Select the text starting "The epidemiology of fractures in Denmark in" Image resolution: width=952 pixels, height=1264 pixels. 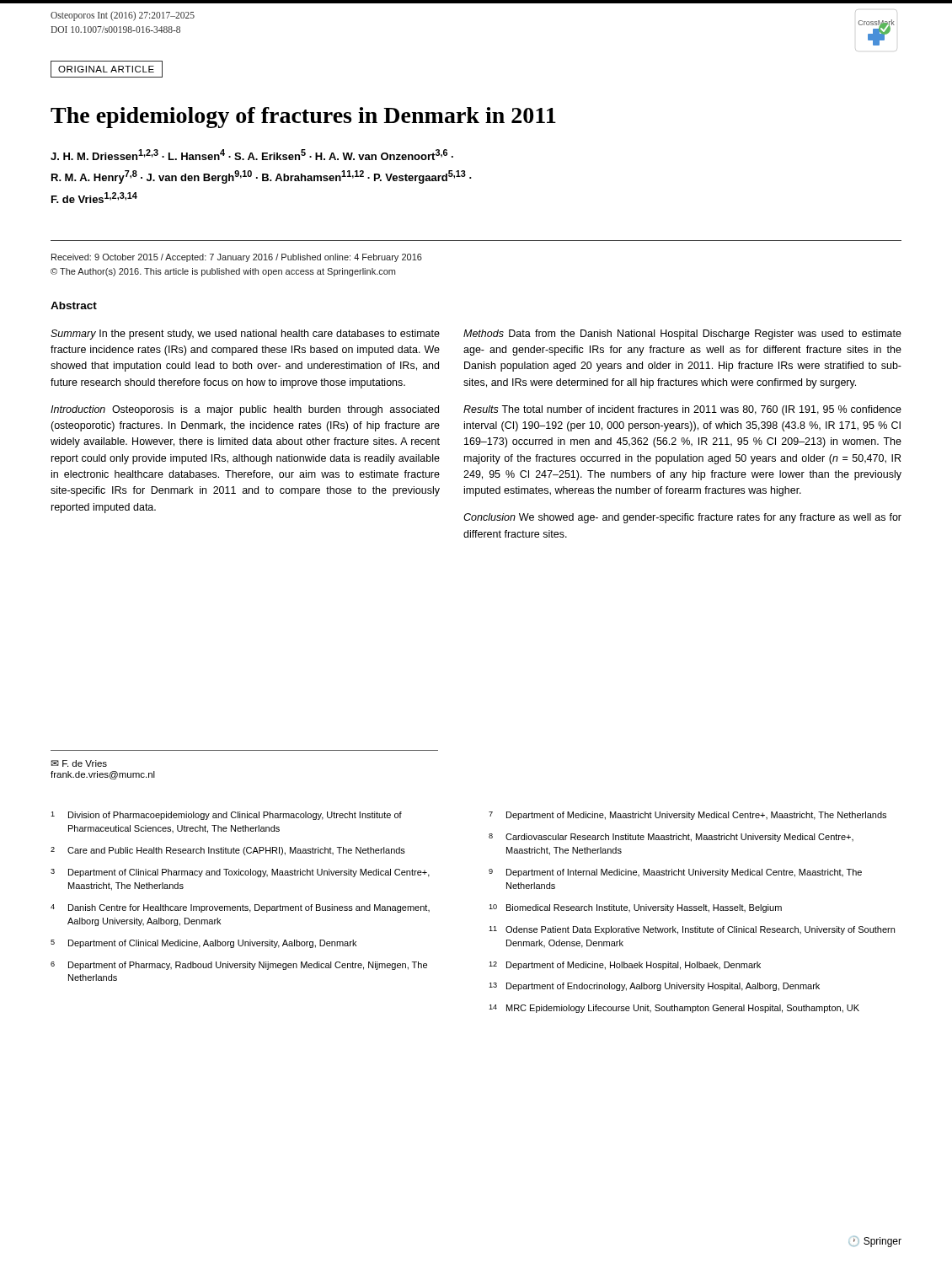(303, 118)
